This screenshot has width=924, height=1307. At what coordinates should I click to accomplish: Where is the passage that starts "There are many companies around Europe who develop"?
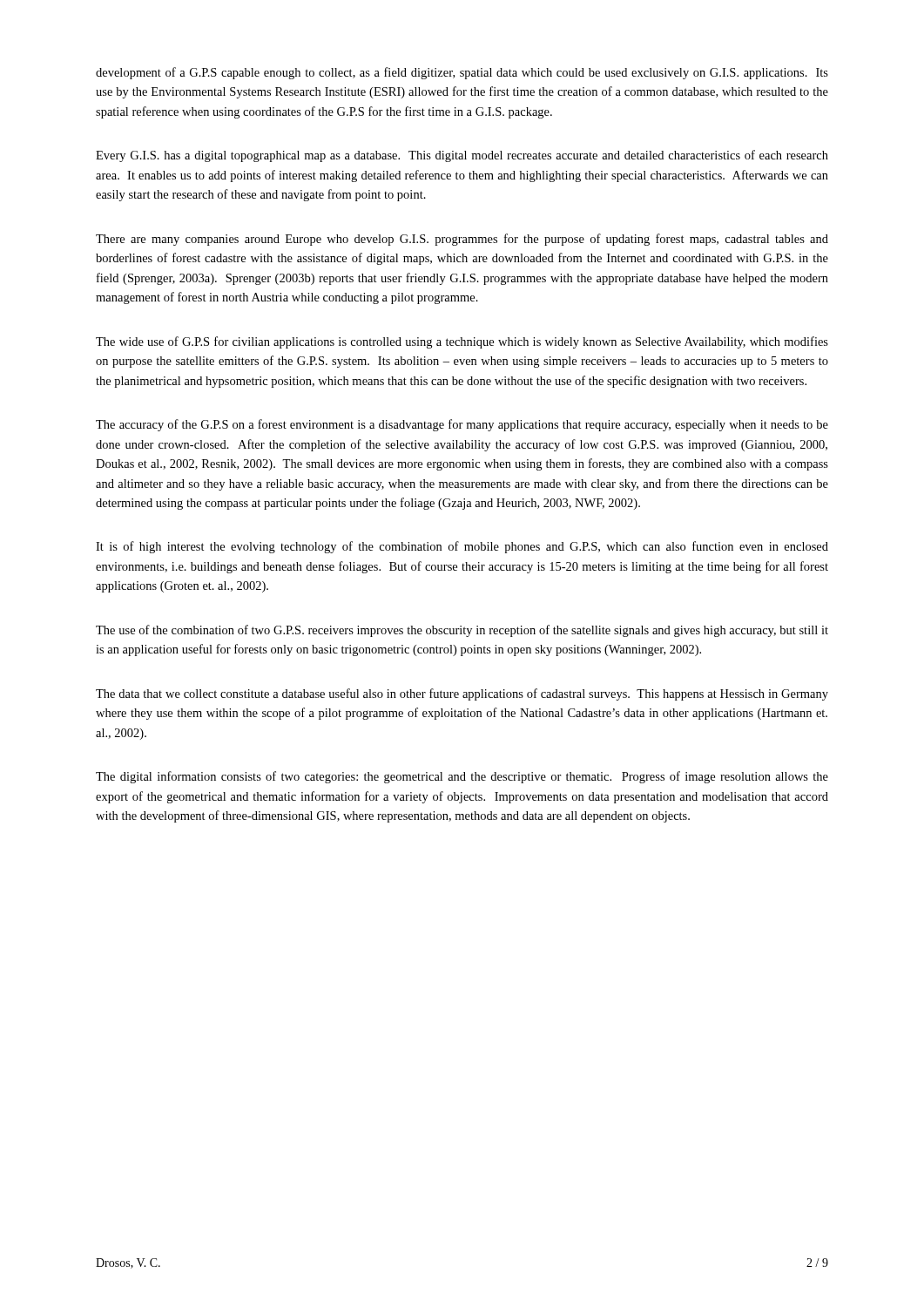pyautogui.click(x=462, y=268)
